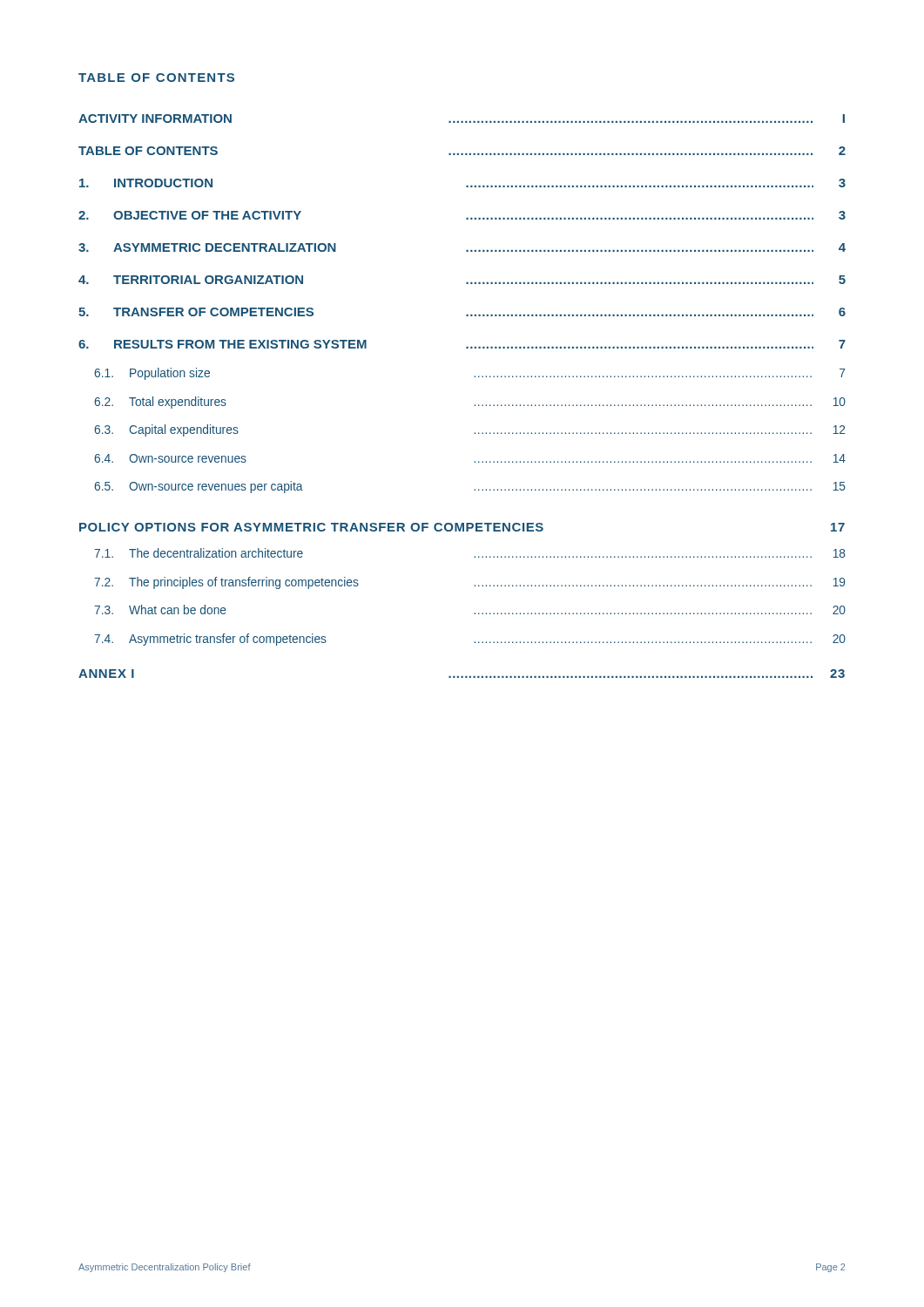Screen dimensions: 1307x924
Task: Click on the list item with the text "2. OBJECTIVE OF THE"
Action: tap(462, 215)
